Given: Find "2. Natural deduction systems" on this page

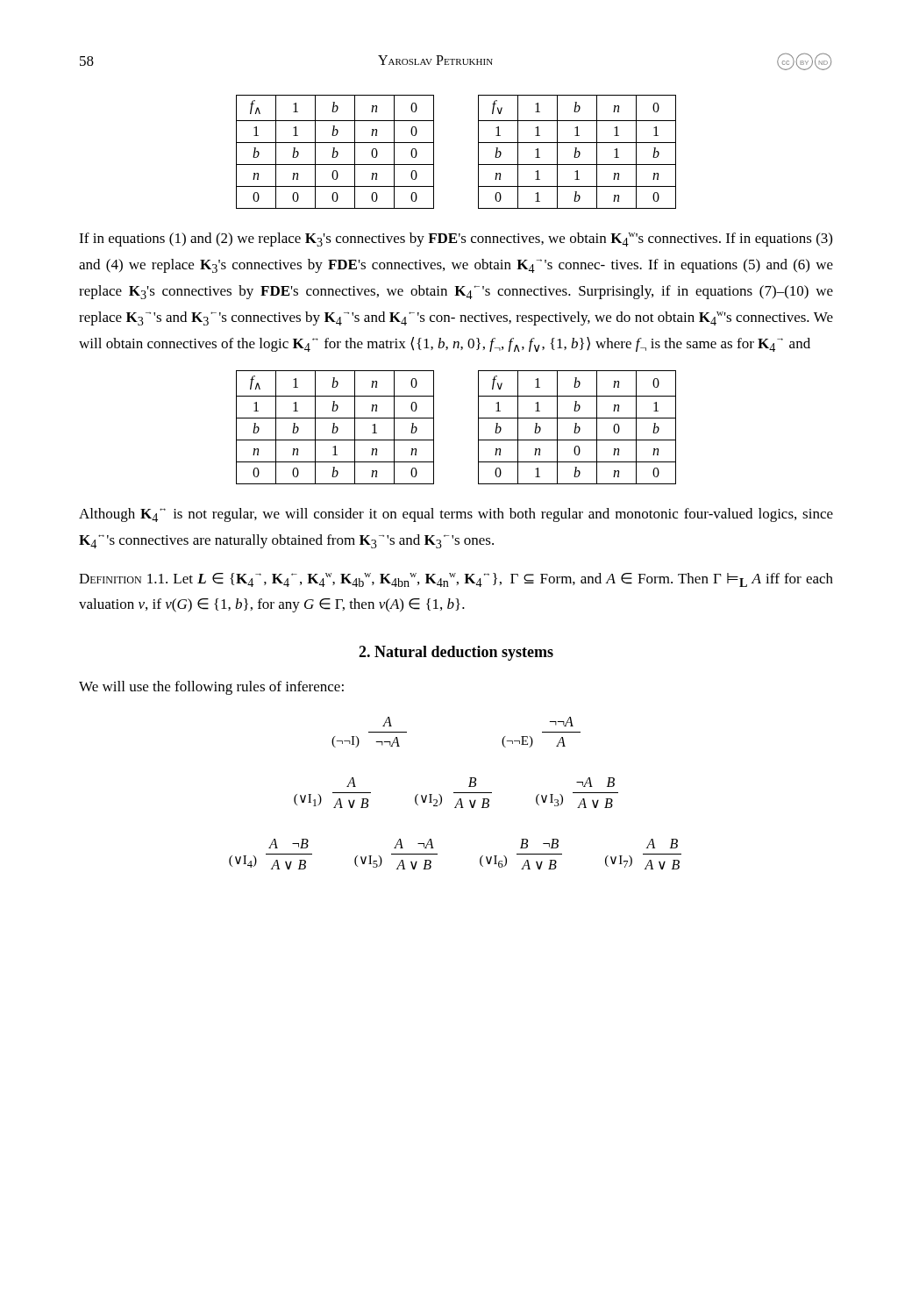Looking at the screenshot, I should click(x=456, y=652).
